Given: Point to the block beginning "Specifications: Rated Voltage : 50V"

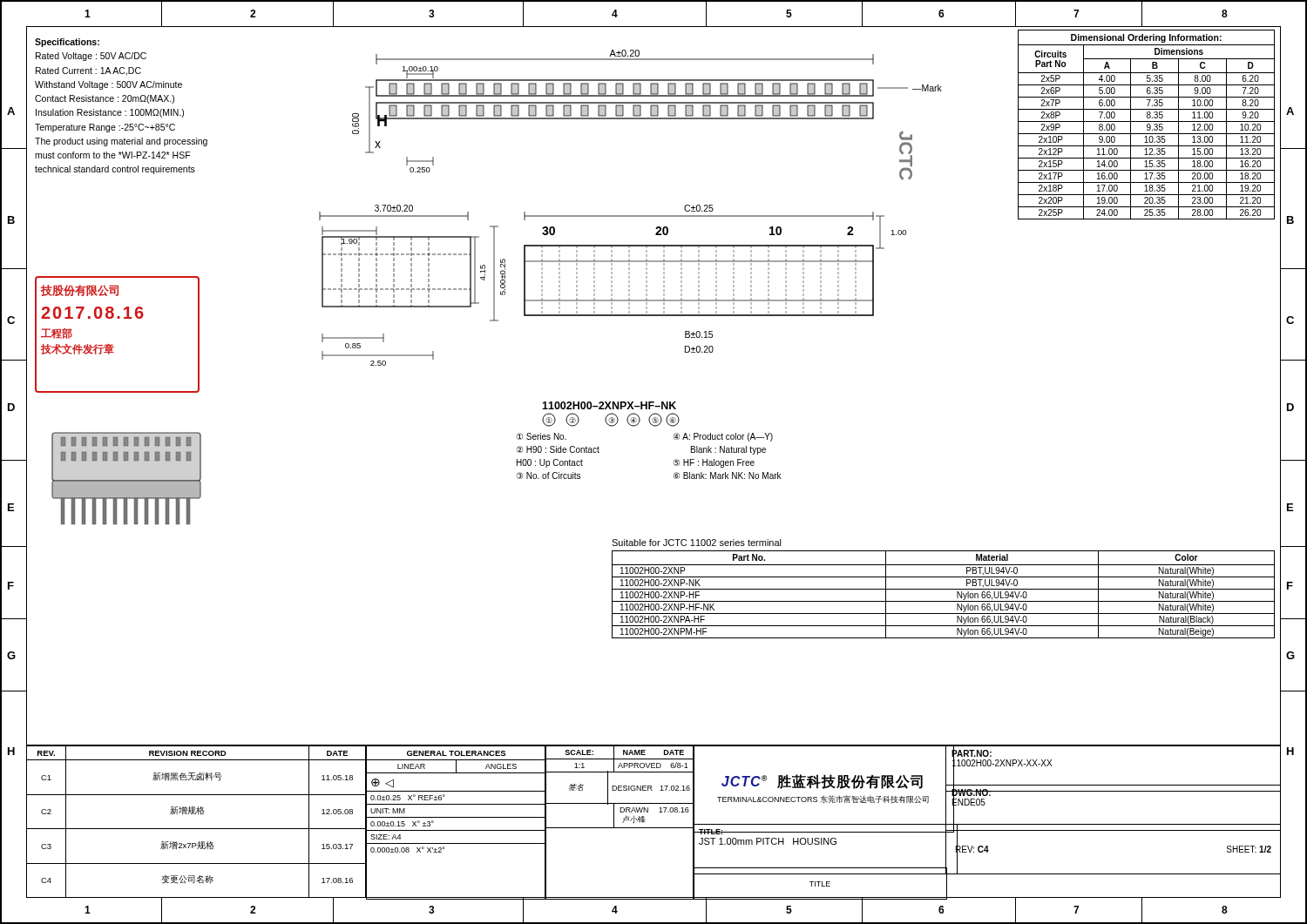Looking at the screenshot, I should [x=121, y=106].
